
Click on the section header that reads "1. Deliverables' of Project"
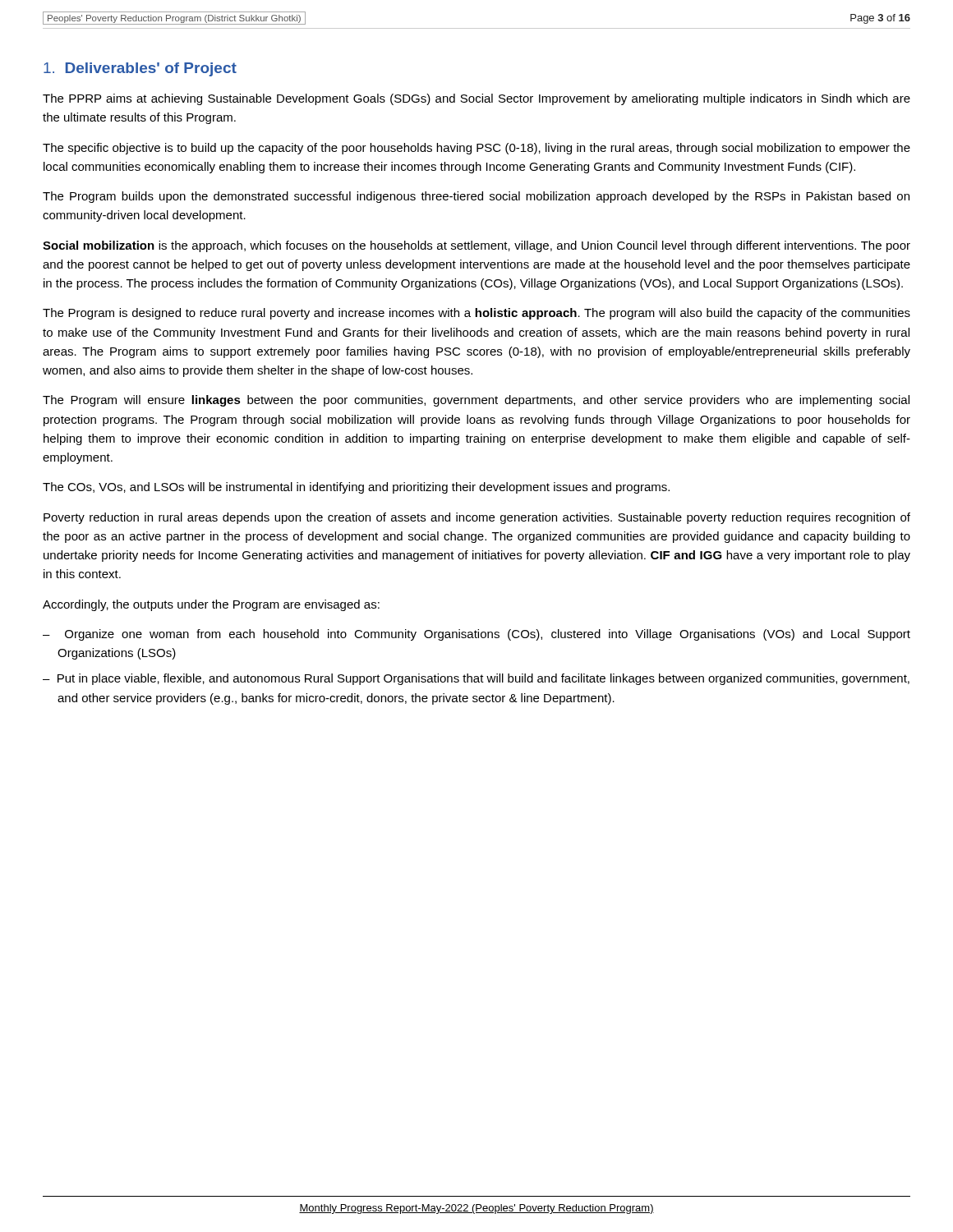pos(140,68)
